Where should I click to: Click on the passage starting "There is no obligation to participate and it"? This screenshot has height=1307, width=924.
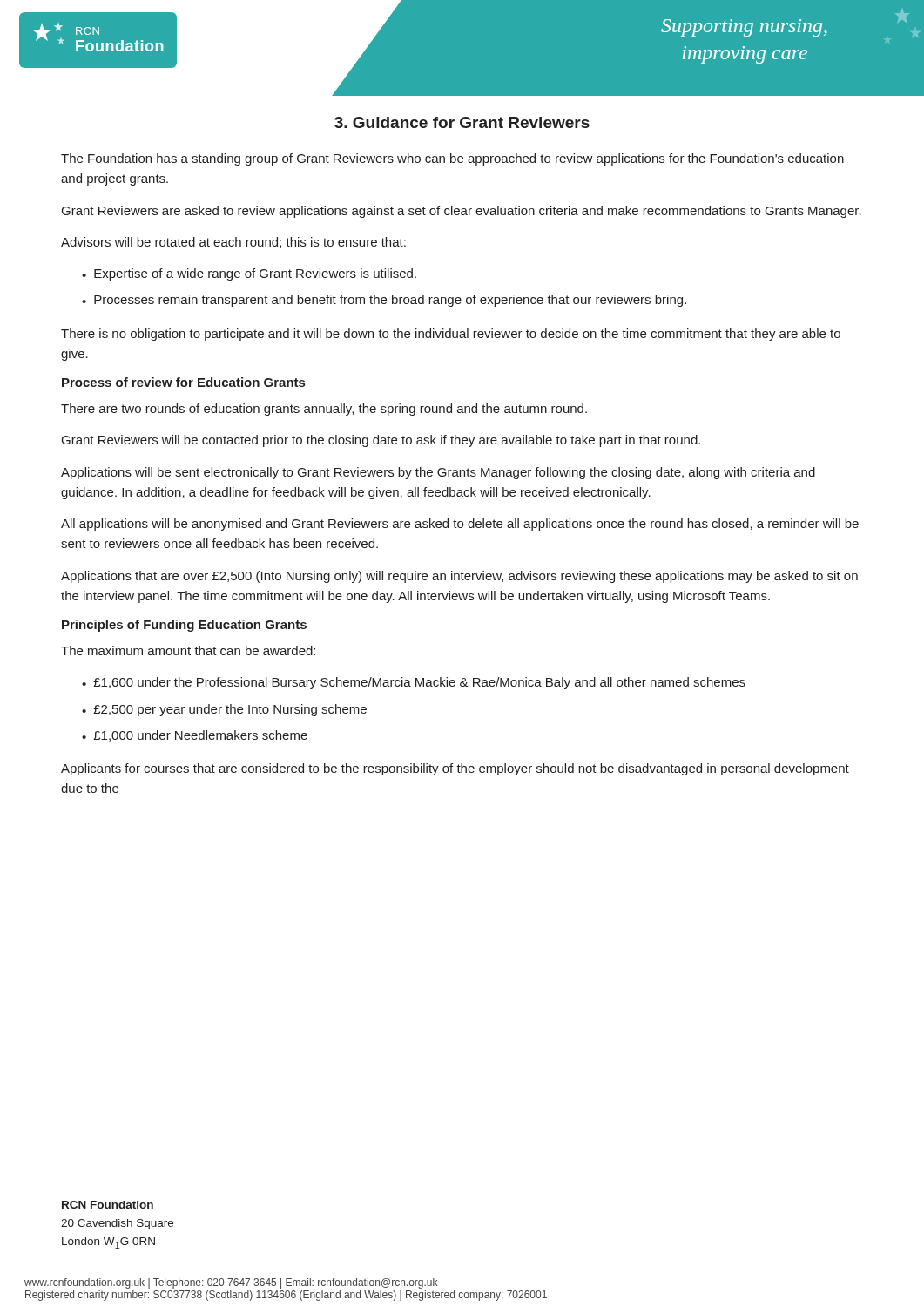click(x=462, y=343)
